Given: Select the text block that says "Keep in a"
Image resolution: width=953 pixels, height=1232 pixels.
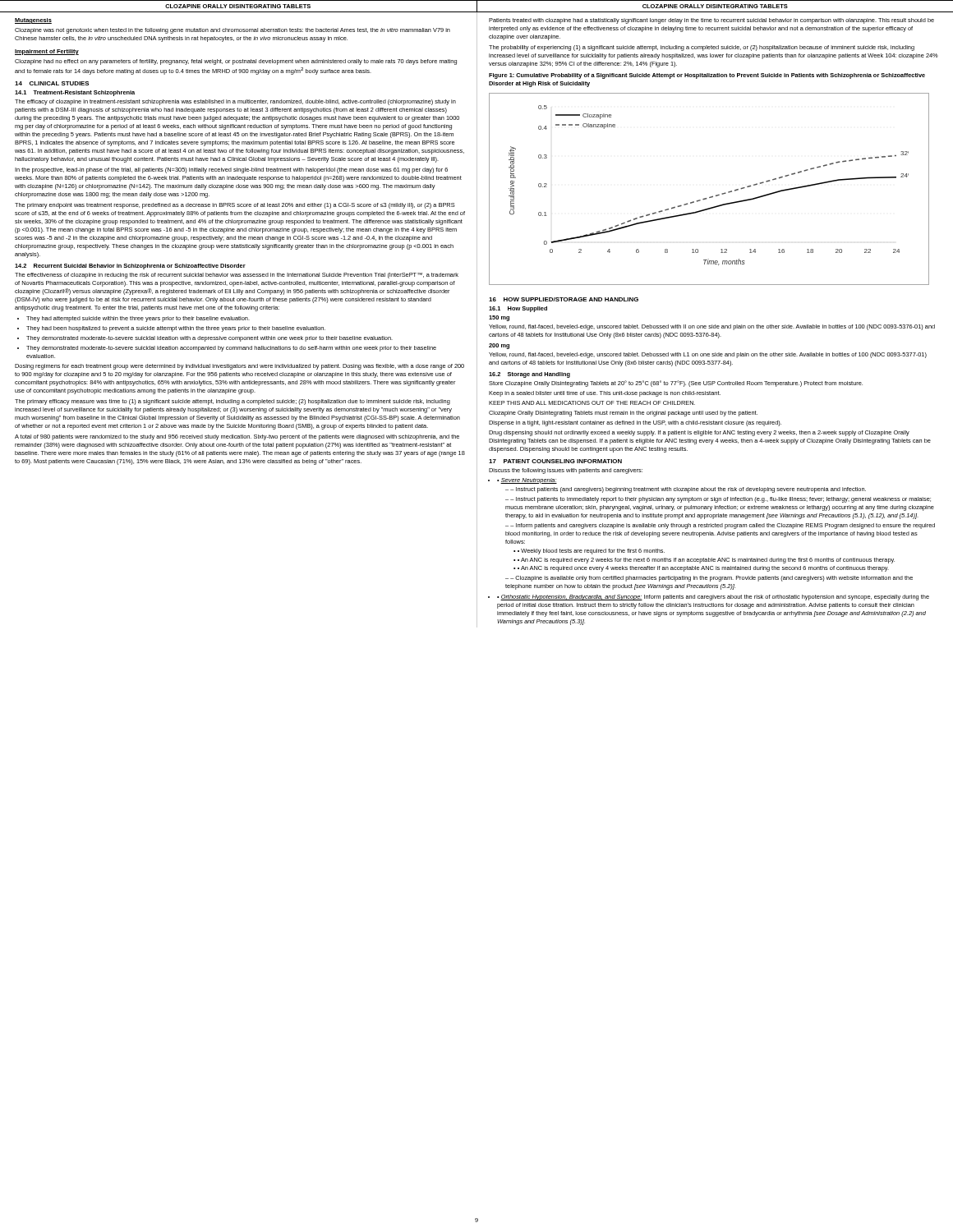Looking at the screenshot, I should [605, 393].
